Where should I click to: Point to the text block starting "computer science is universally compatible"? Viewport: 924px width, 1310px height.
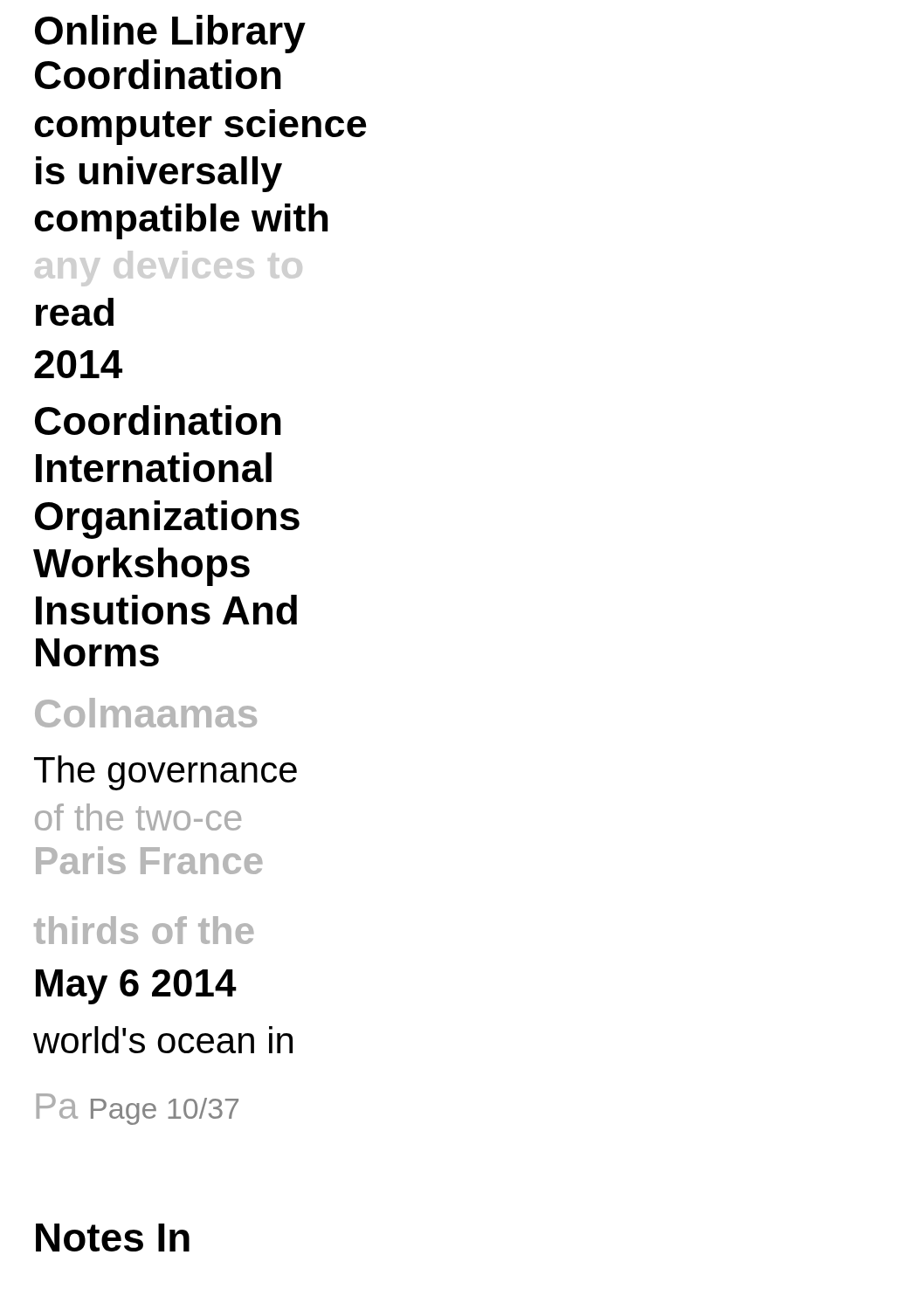339,218
